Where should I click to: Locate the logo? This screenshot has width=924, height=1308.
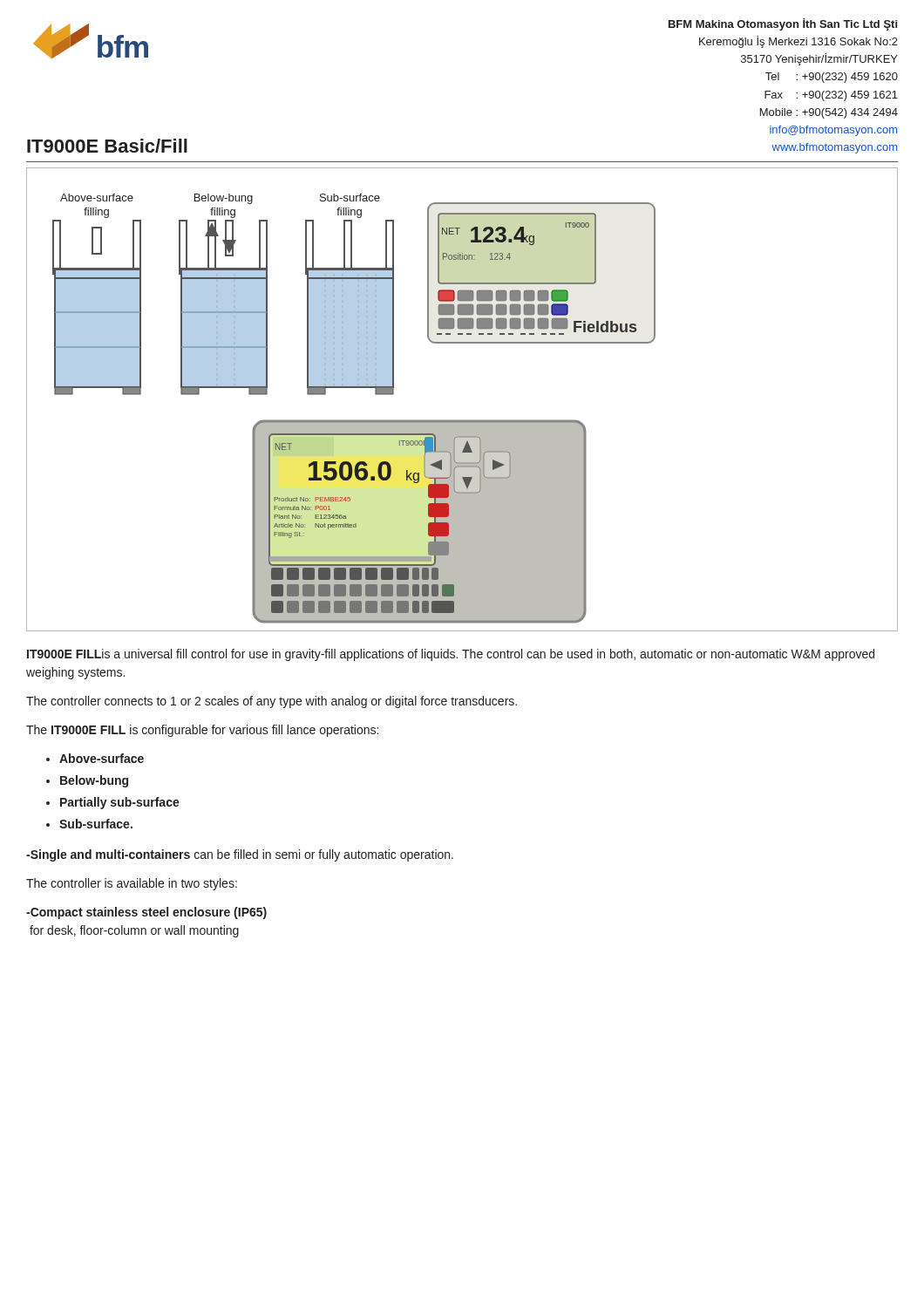tap(113, 45)
